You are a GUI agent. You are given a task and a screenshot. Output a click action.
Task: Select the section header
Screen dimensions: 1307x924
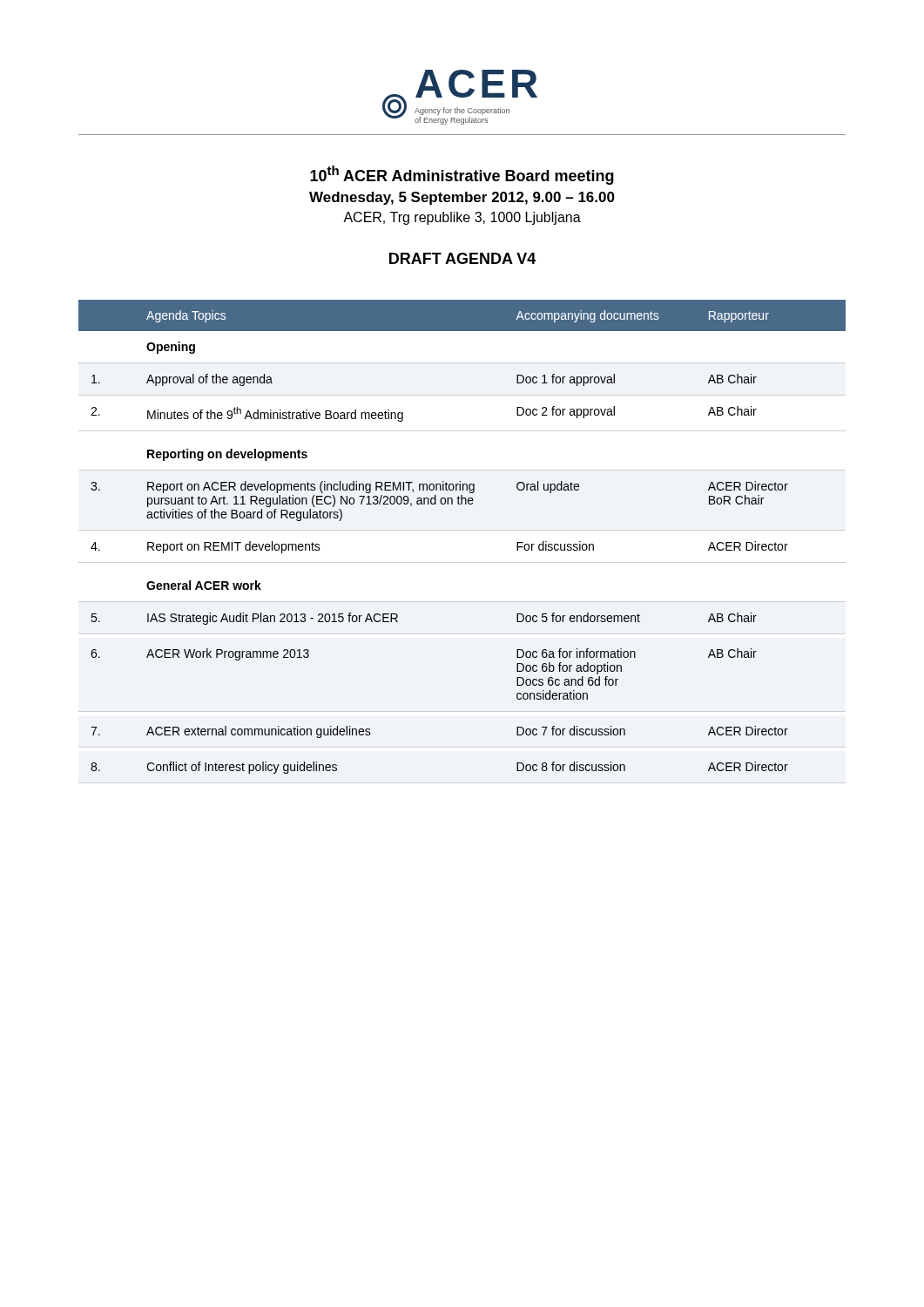pyautogui.click(x=462, y=259)
